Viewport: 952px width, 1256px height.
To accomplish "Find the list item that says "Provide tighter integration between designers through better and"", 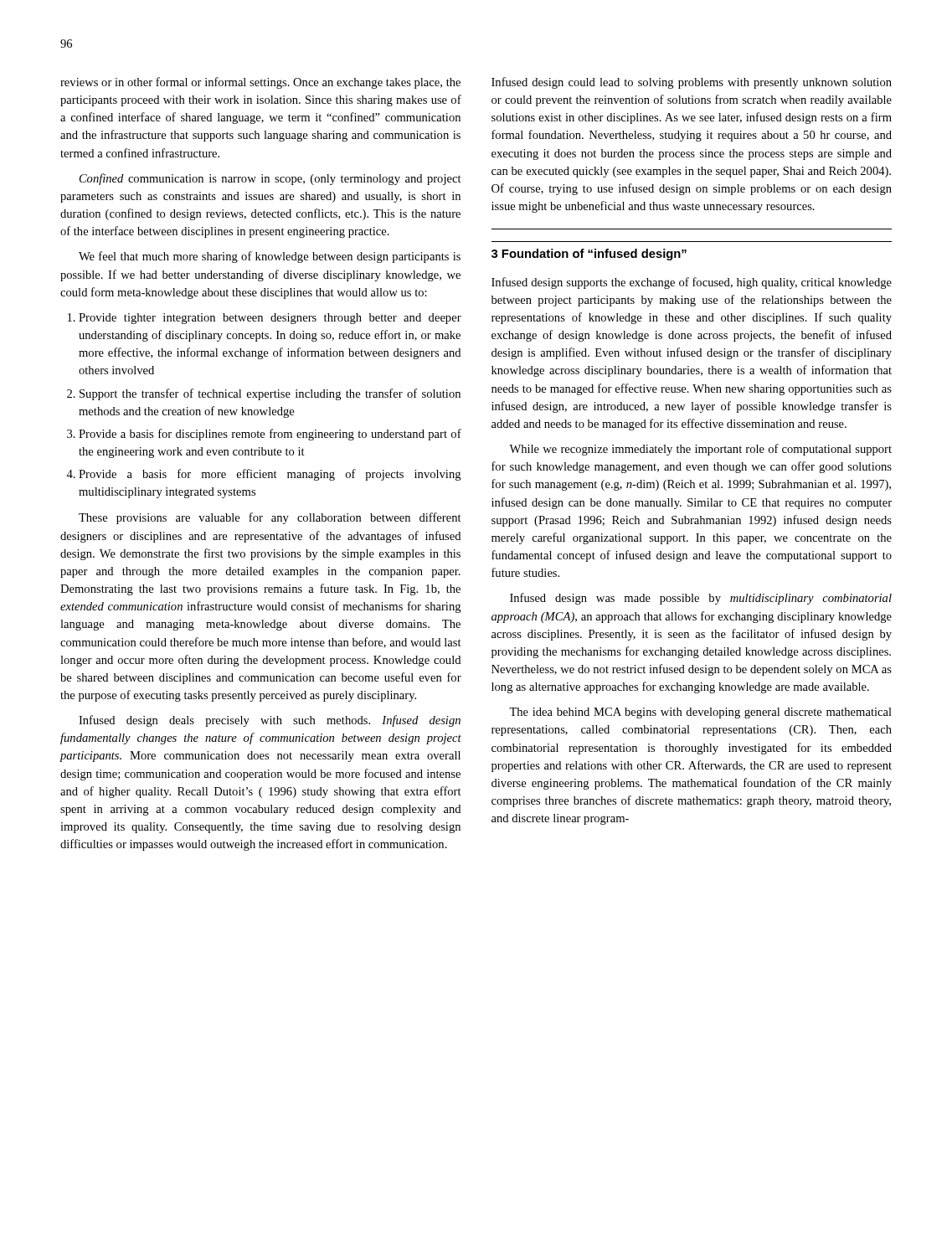I will 270,344.
